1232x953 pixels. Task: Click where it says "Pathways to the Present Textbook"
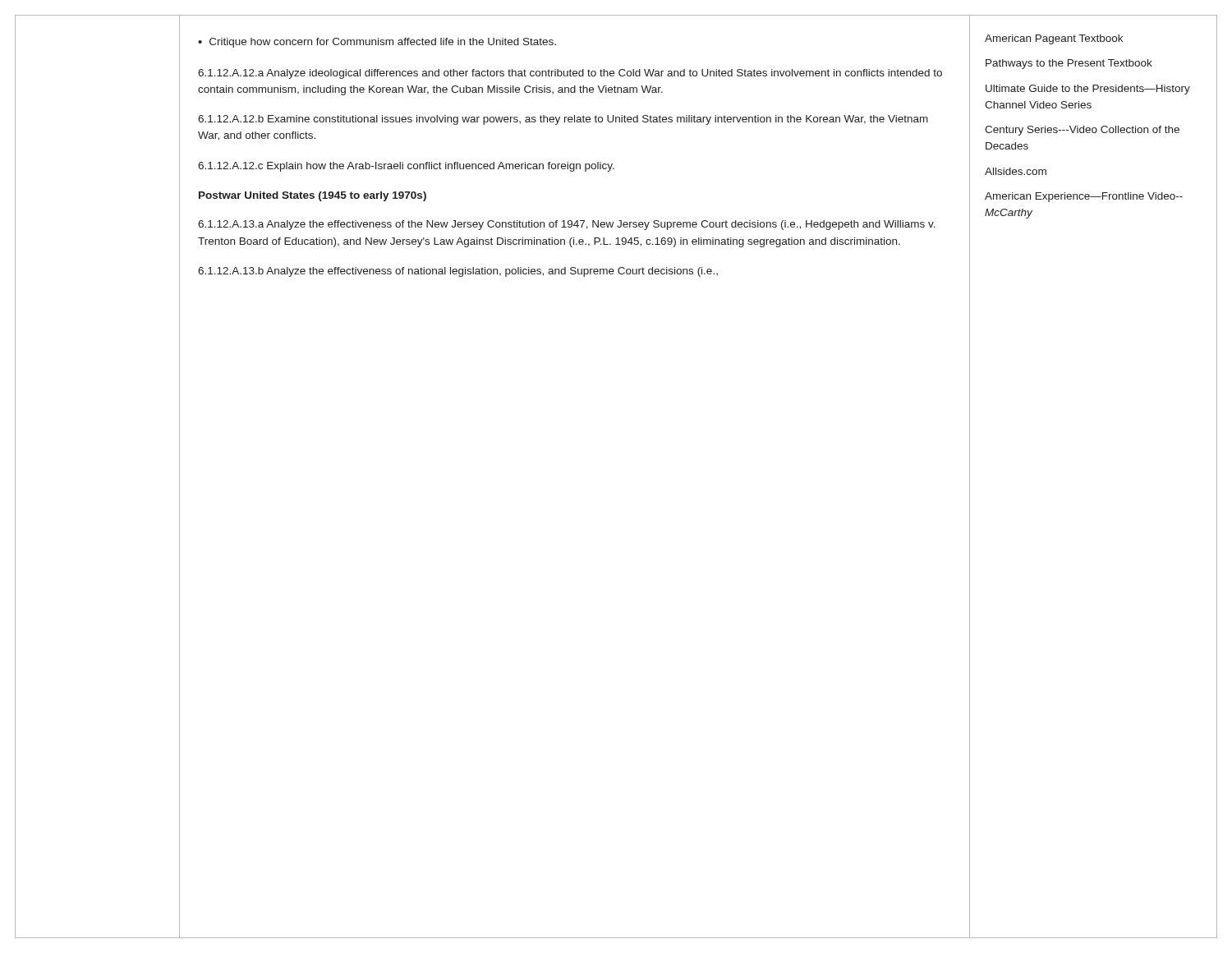tap(1068, 63)
